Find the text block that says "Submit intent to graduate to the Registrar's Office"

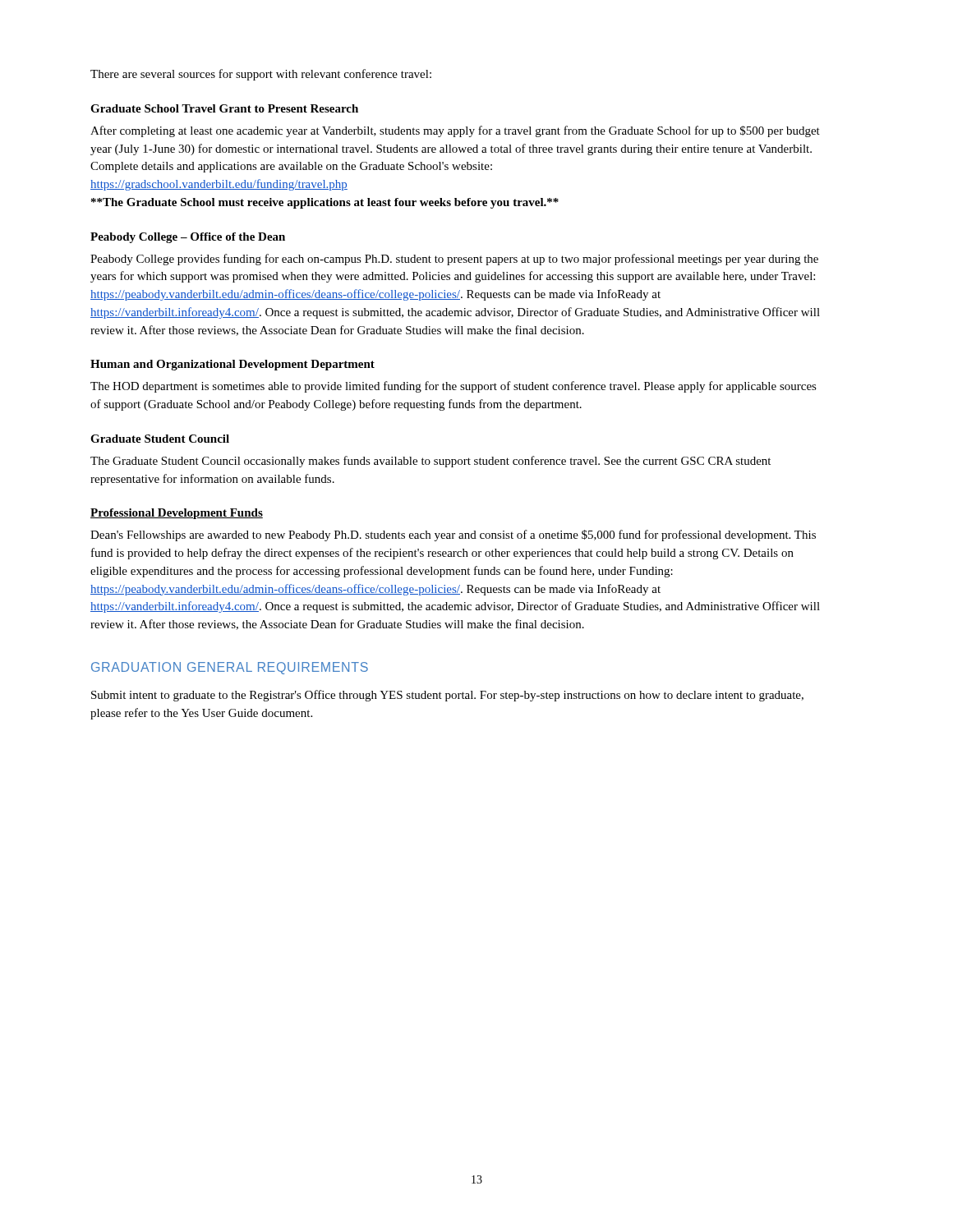click(x=447, y=704)
